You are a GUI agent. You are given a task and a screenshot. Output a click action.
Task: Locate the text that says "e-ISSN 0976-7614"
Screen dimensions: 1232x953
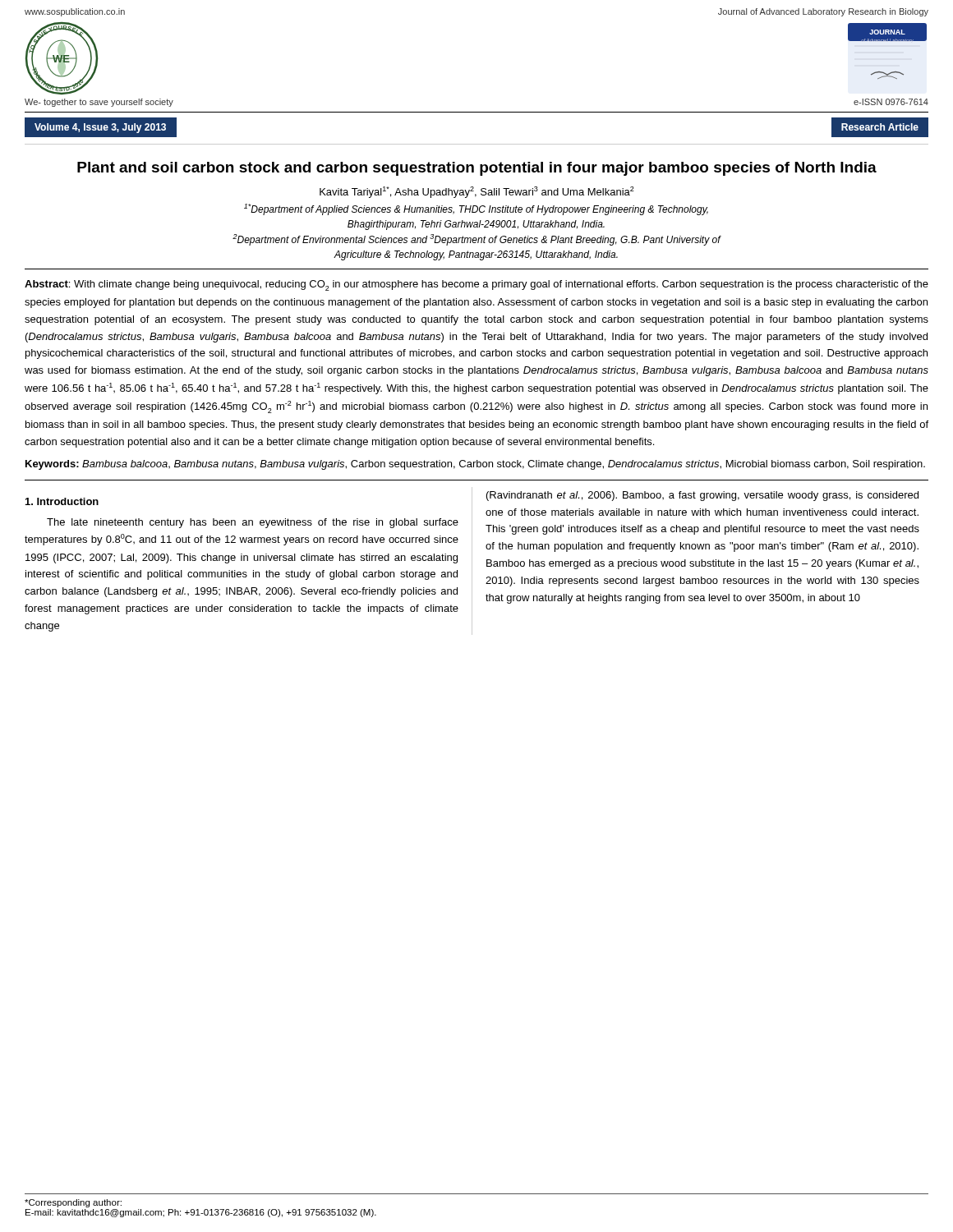tap(891, 102)
